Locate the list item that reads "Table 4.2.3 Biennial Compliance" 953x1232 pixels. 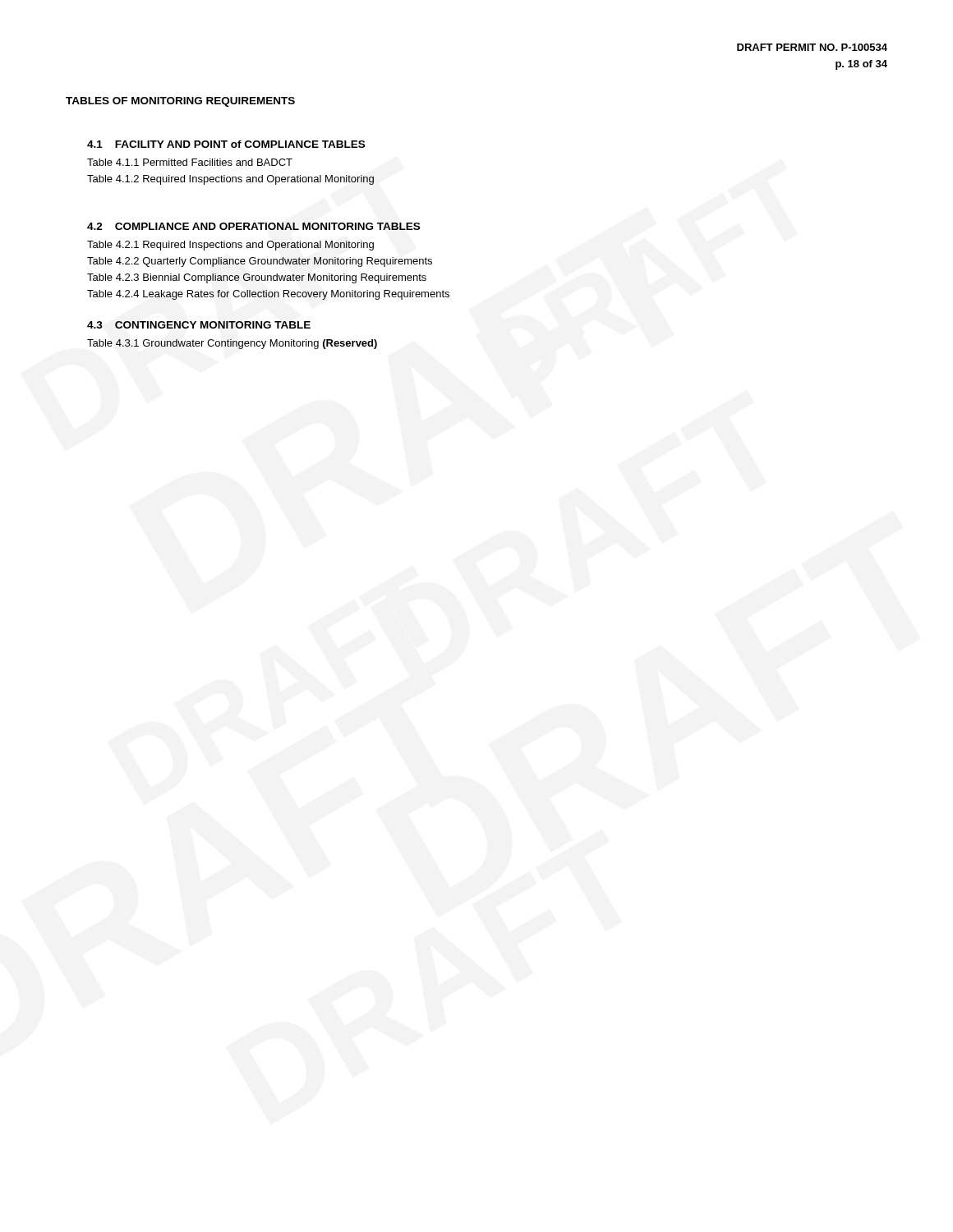click(257, 277)
